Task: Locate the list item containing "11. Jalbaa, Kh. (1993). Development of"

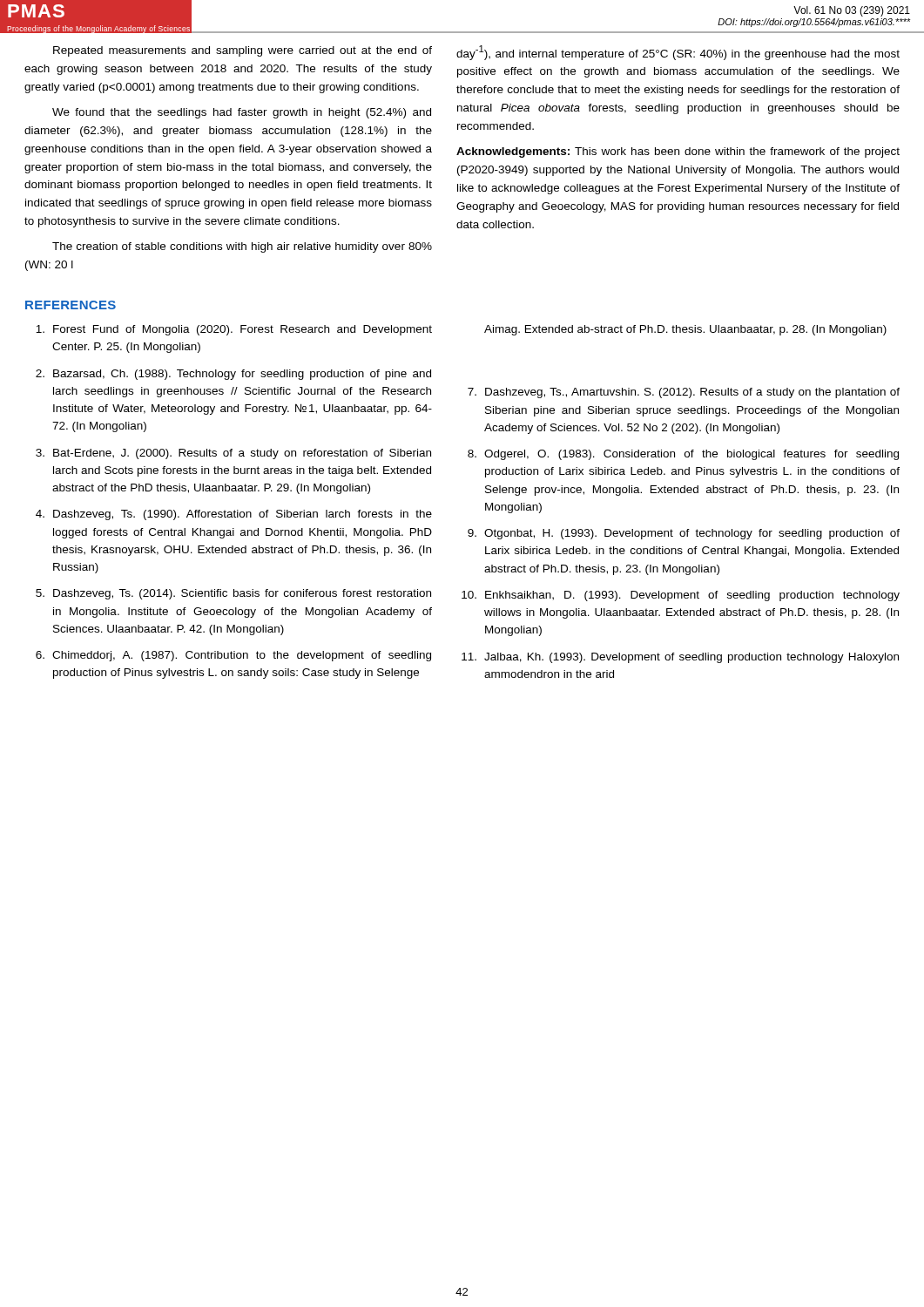Action: [678, 666]
